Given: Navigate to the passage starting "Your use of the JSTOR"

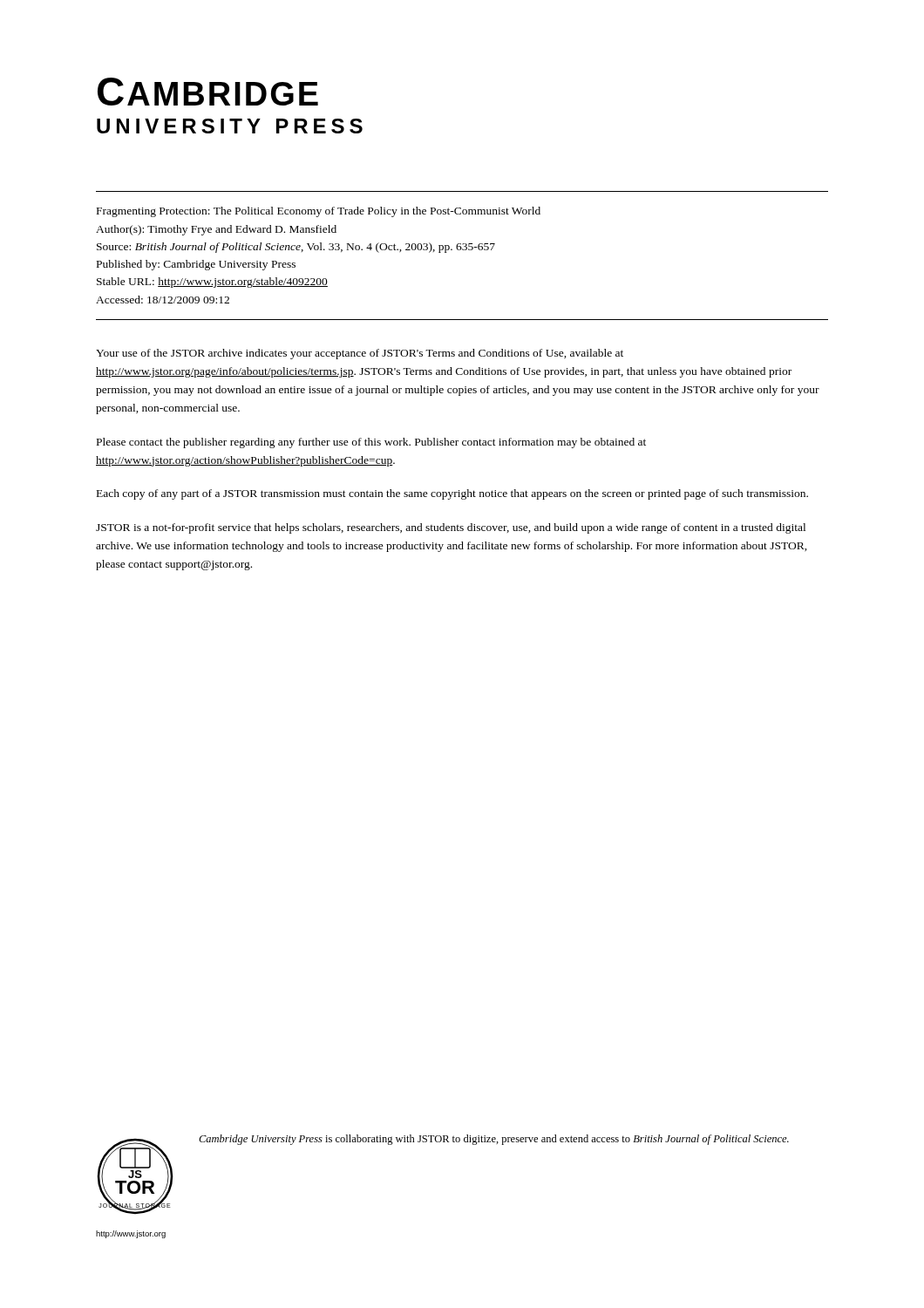Looking at the screenshot, I should coord(457,380).
